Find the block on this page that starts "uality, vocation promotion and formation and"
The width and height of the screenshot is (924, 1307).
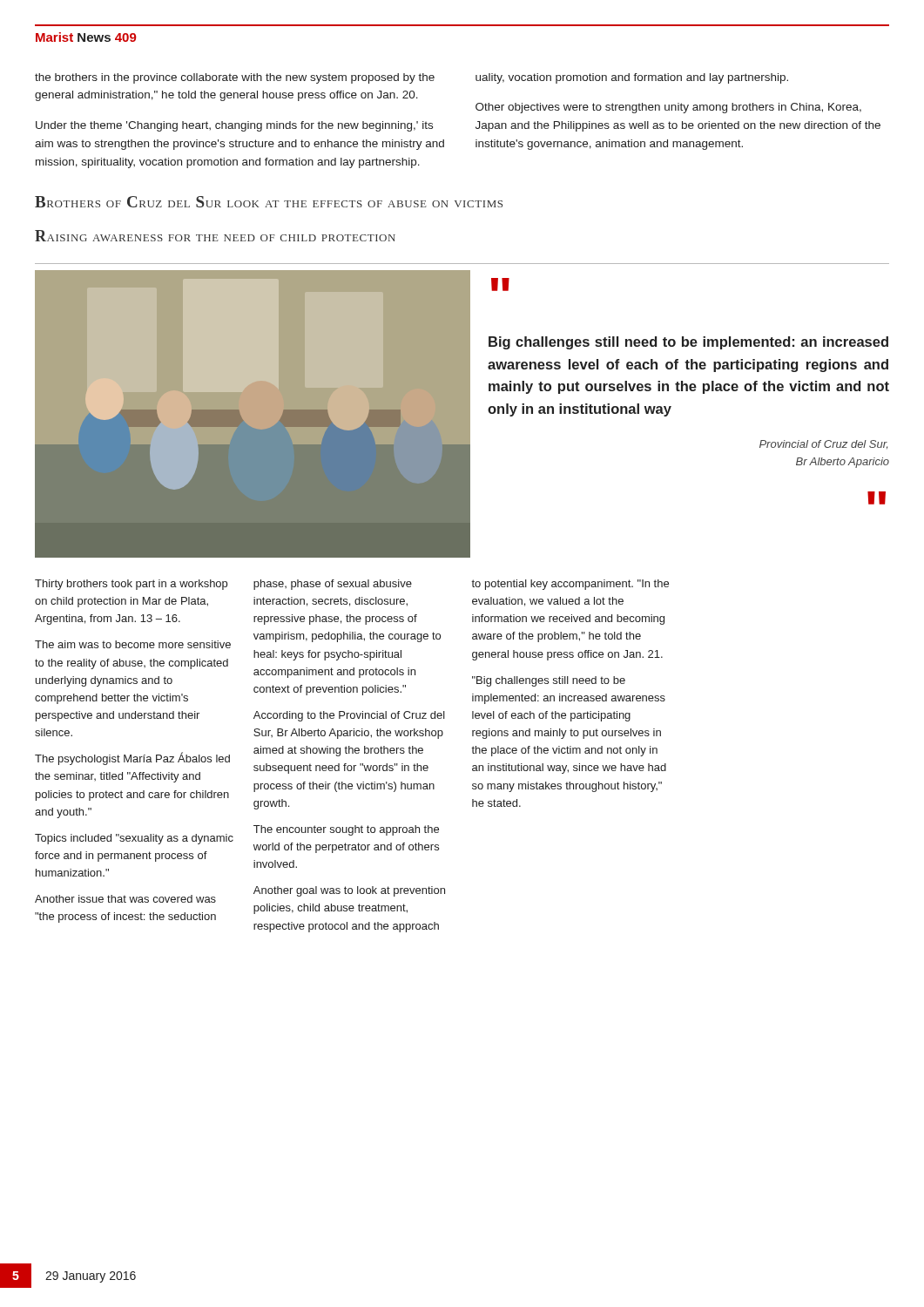coord(682,111)
